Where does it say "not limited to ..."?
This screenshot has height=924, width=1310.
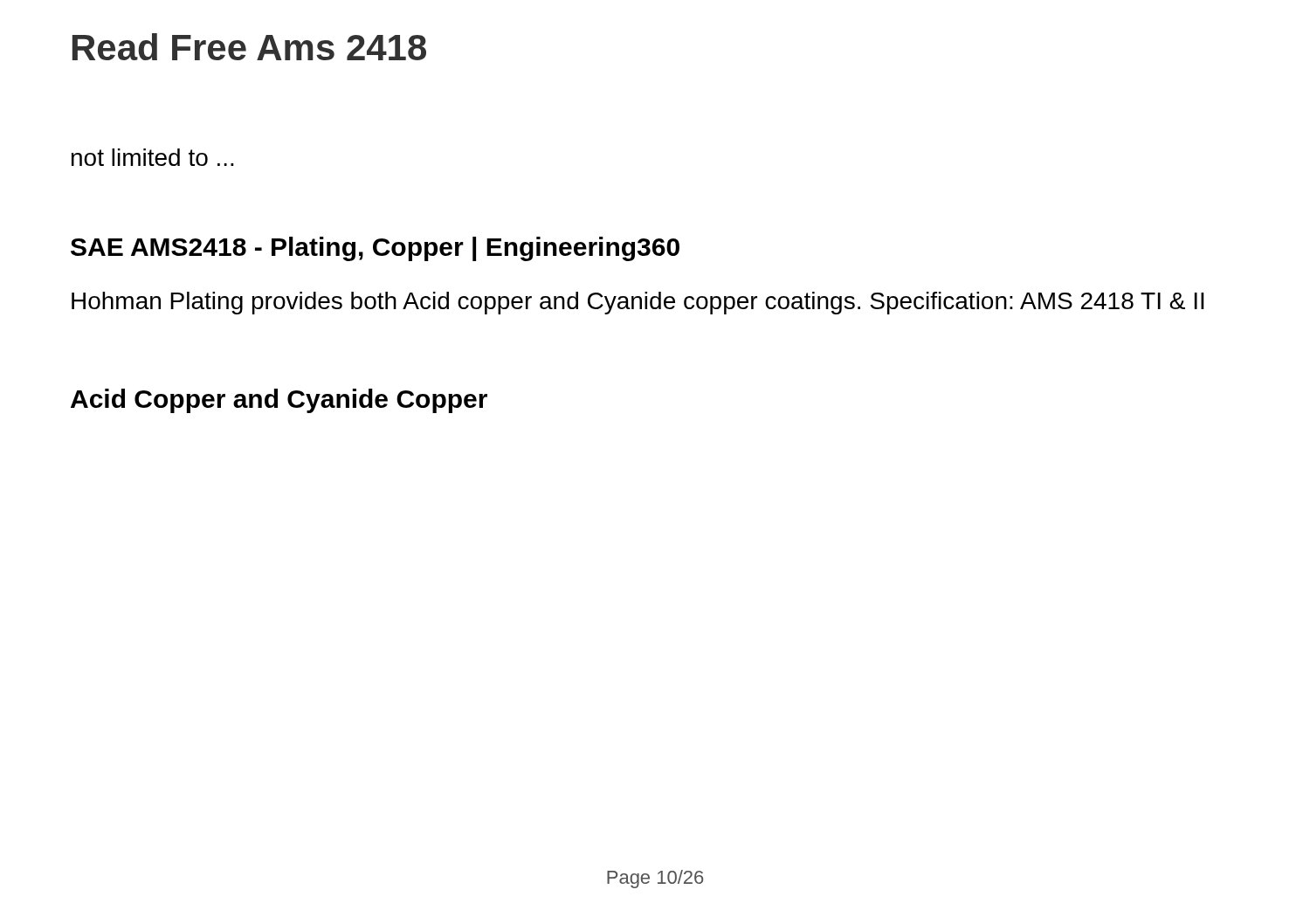[x=153, y=158]
